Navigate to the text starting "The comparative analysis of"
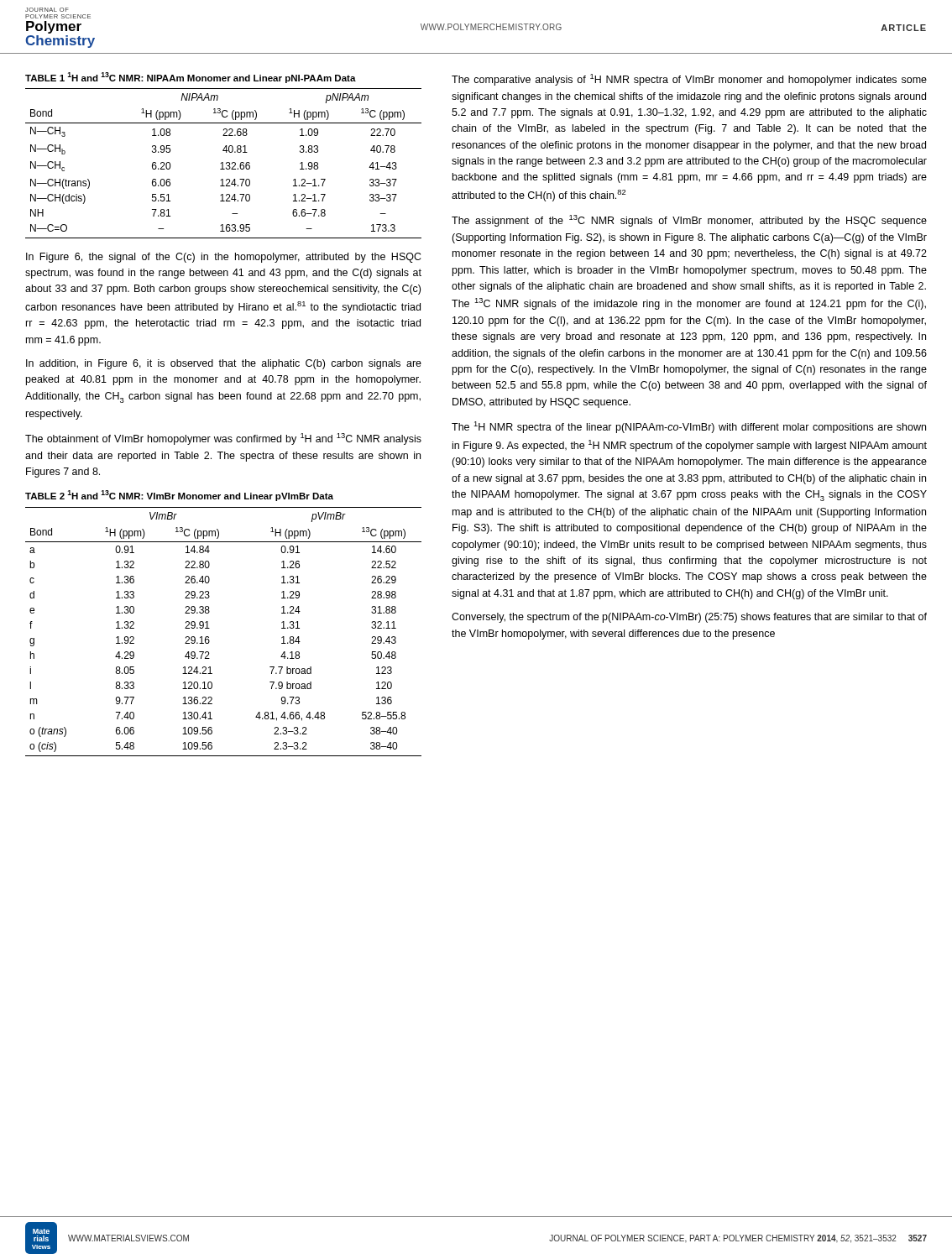 689,137
